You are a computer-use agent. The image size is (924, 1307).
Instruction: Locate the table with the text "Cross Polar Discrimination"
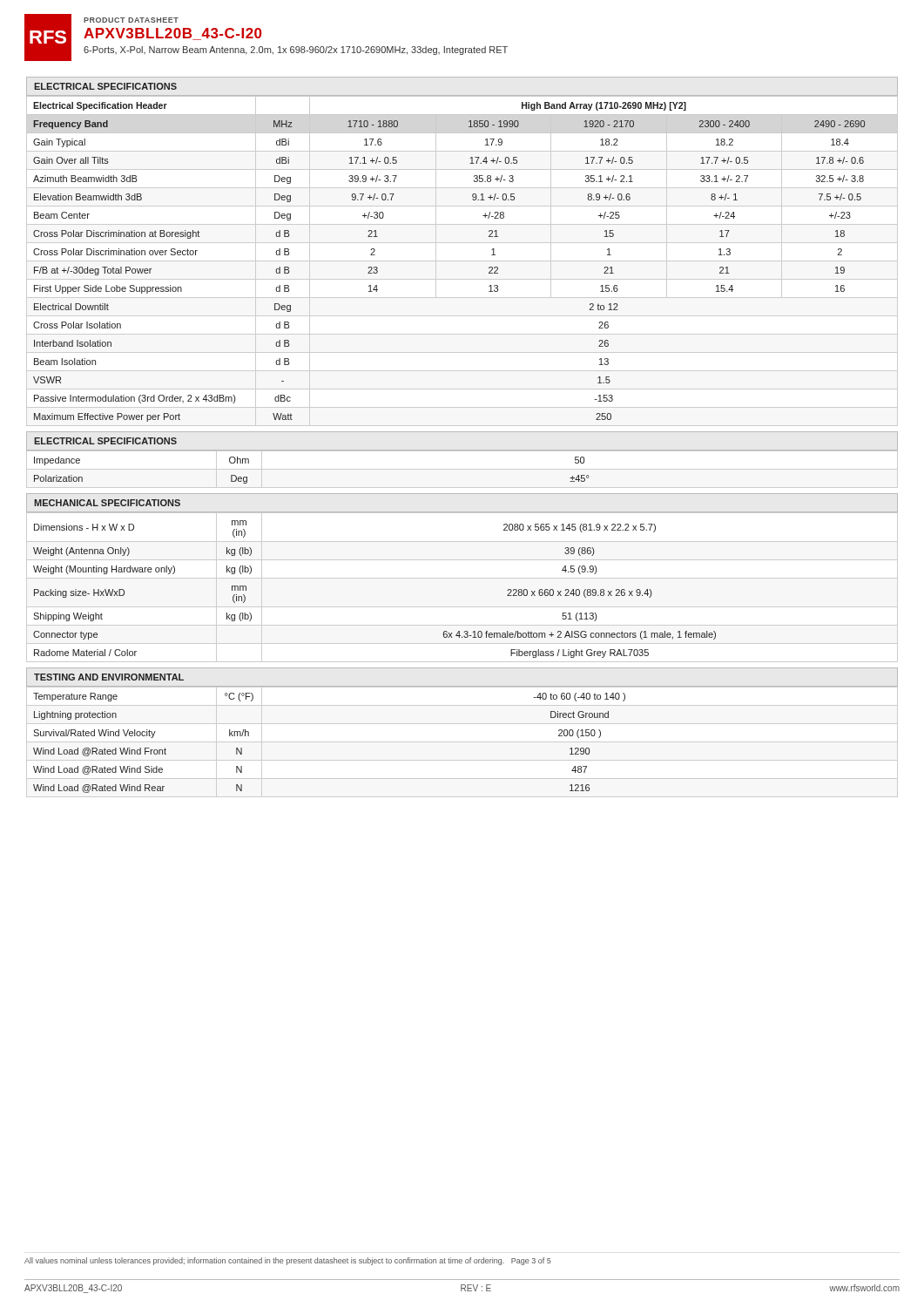tap(462, 261)
